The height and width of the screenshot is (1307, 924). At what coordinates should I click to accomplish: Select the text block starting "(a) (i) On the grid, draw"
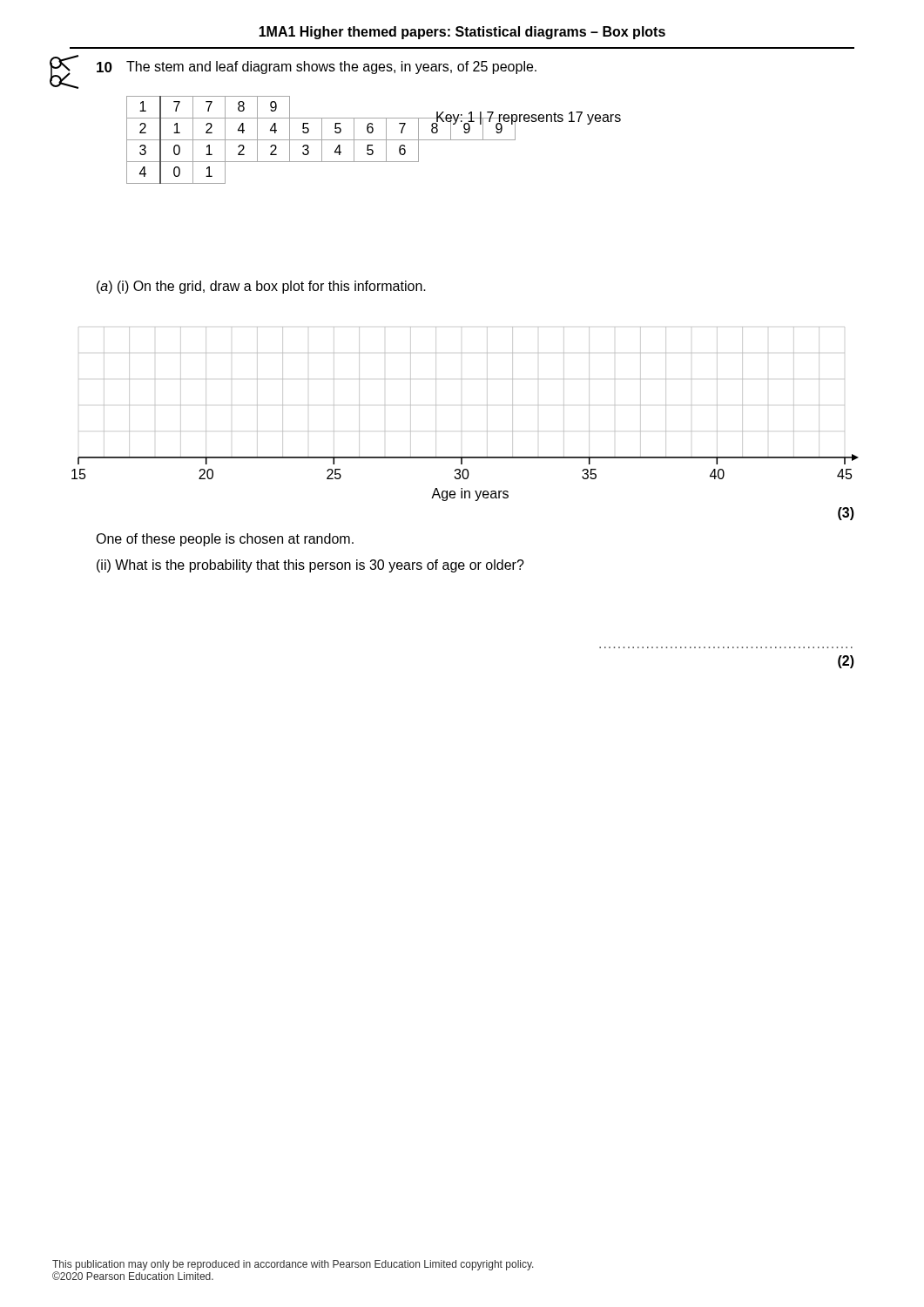(x=261, y=286)
